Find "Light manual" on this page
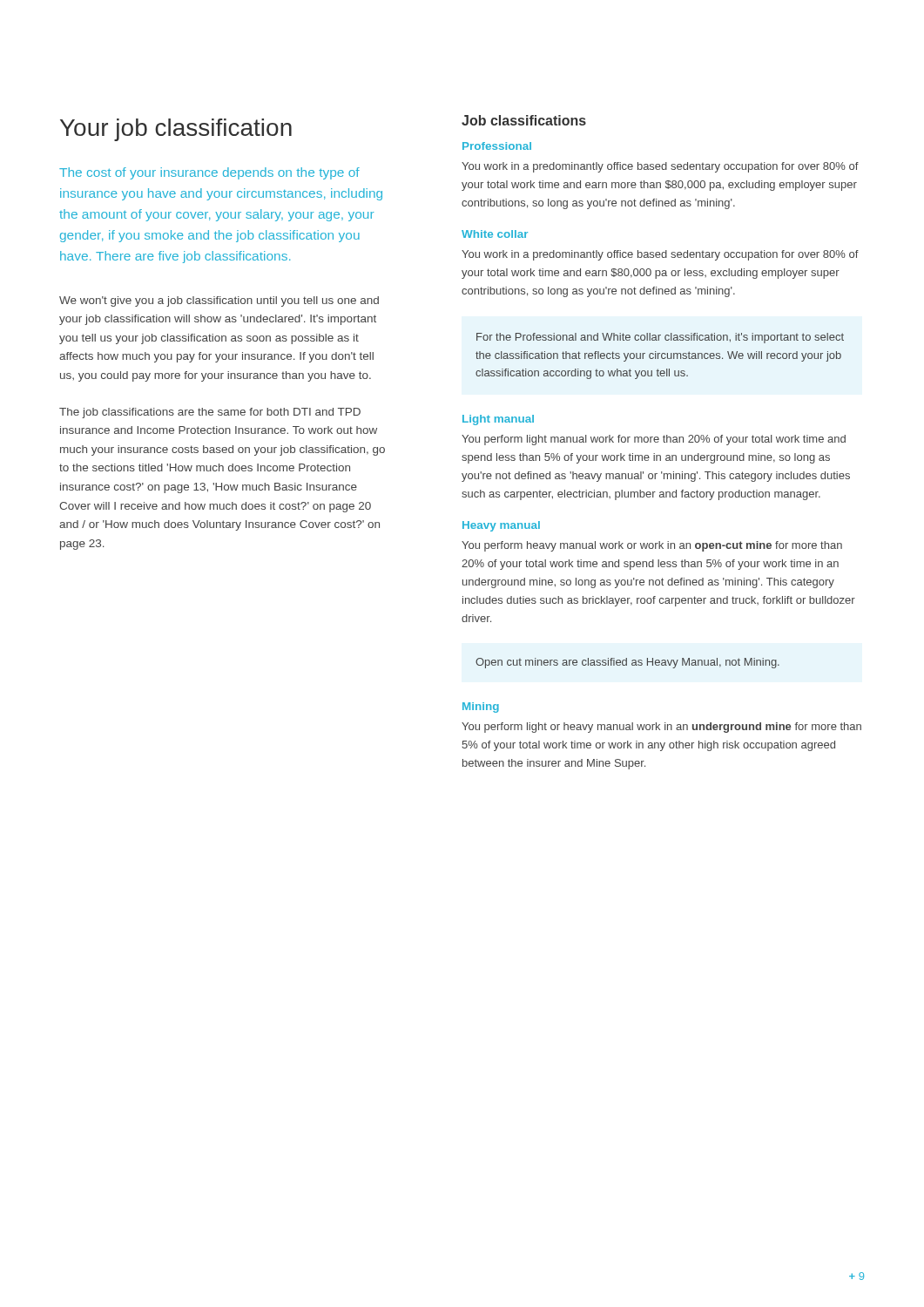This screenshot has height=1307, width=924. (x=498, y=420)
